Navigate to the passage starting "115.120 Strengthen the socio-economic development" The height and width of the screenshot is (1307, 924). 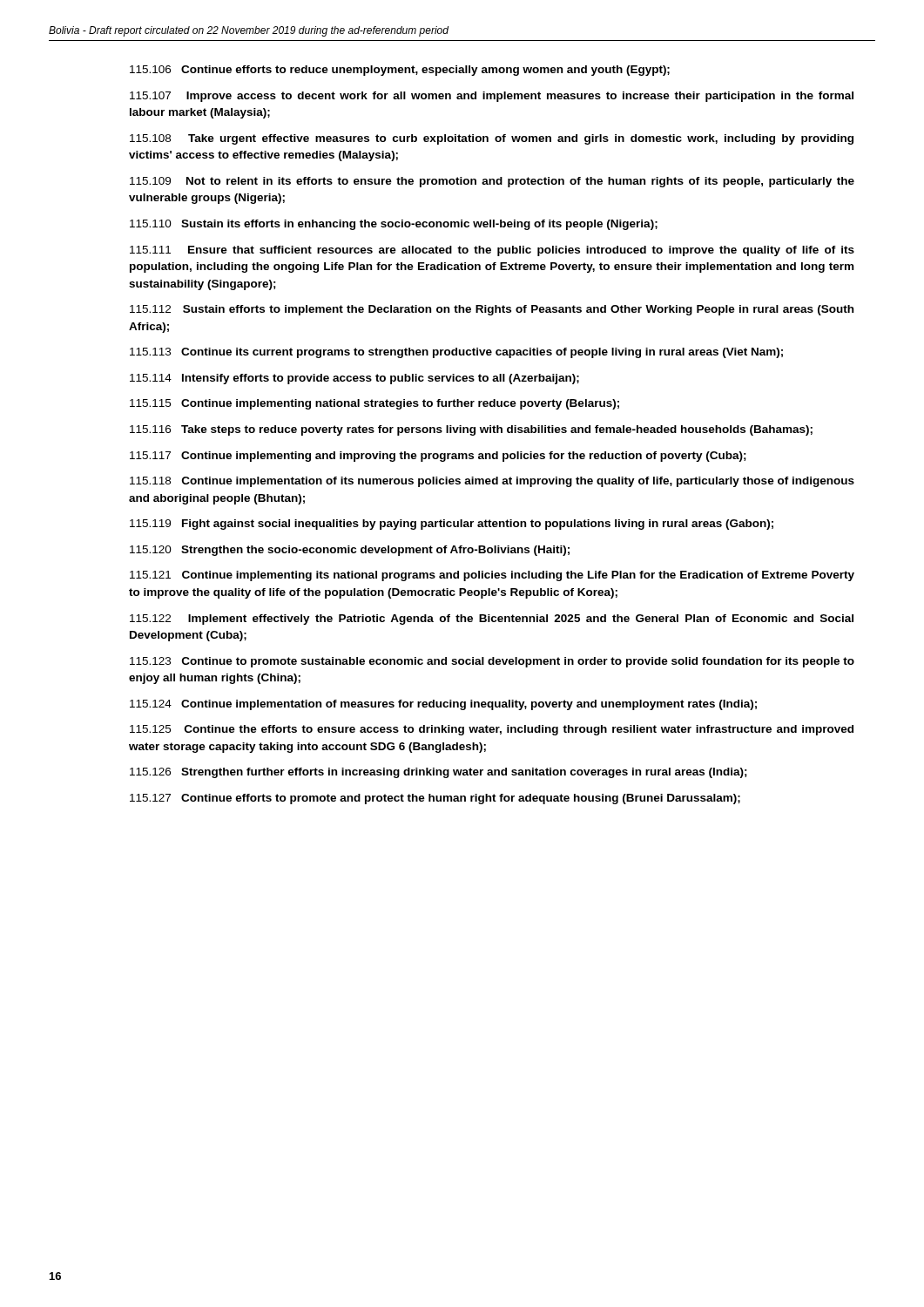(x=350, y=549)
